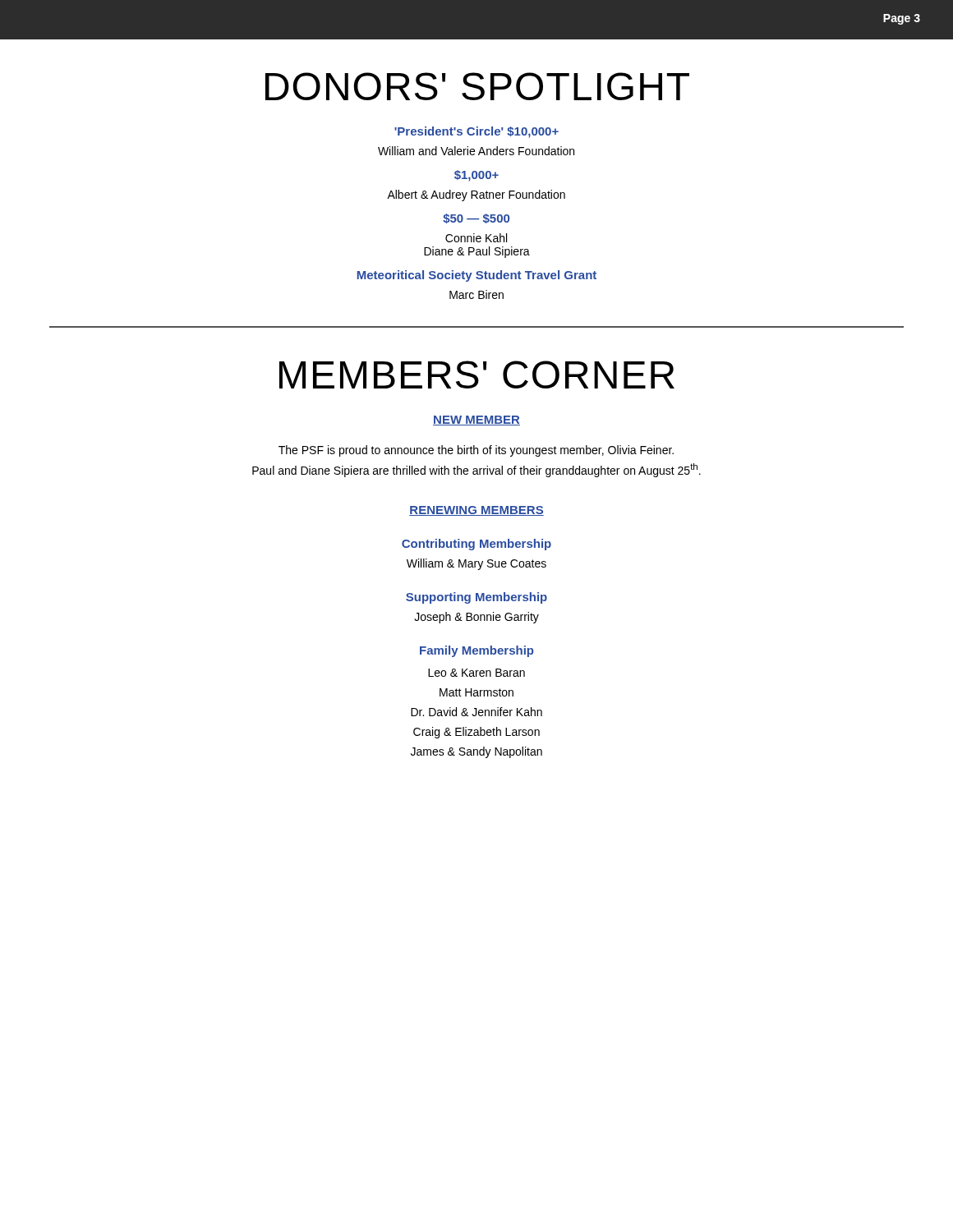Locate the text "Marc Biren"

(476, 295)
